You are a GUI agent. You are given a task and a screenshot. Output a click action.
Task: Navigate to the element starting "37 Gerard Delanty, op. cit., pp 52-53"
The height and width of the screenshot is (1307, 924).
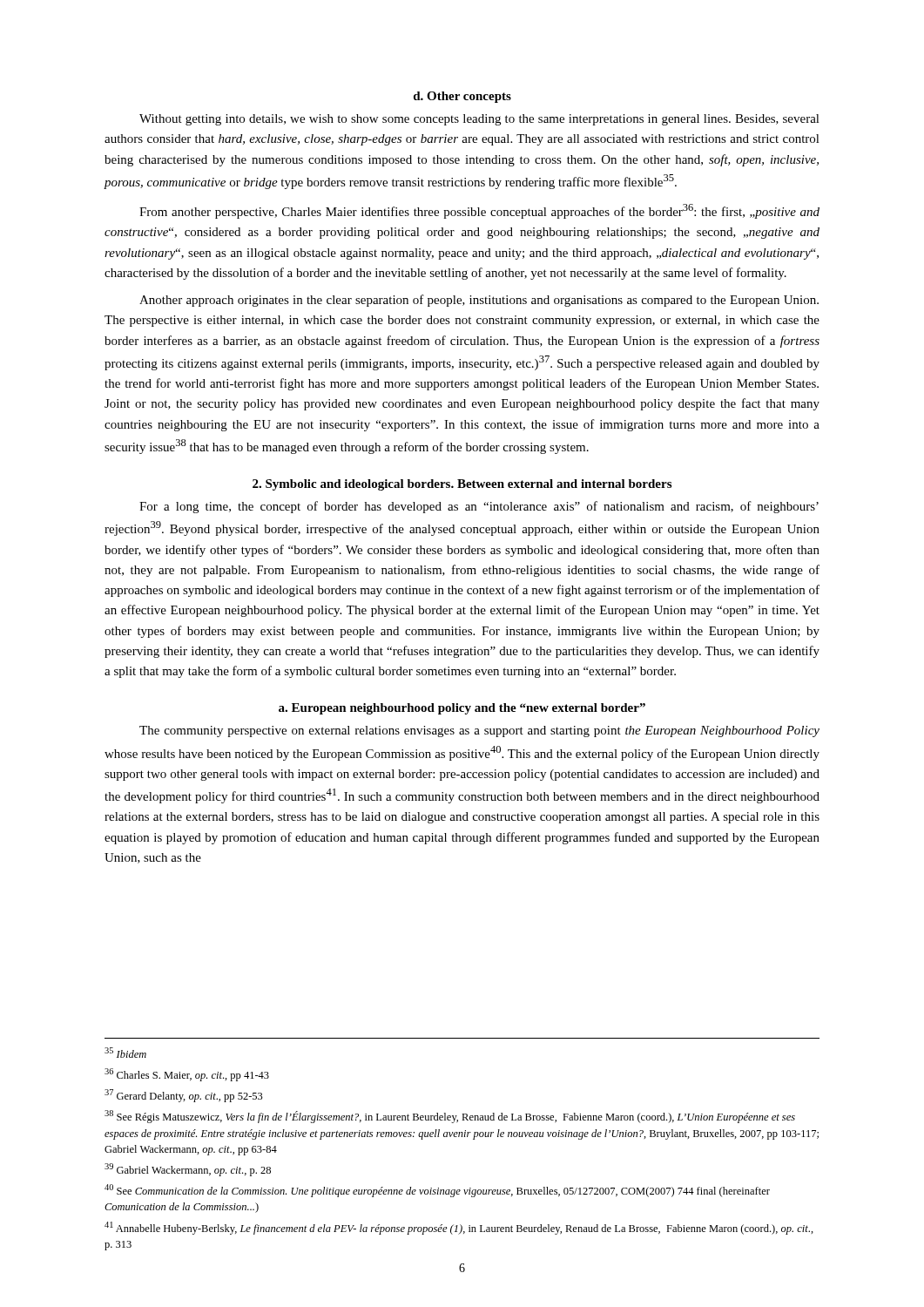(x=184, y=1095)
